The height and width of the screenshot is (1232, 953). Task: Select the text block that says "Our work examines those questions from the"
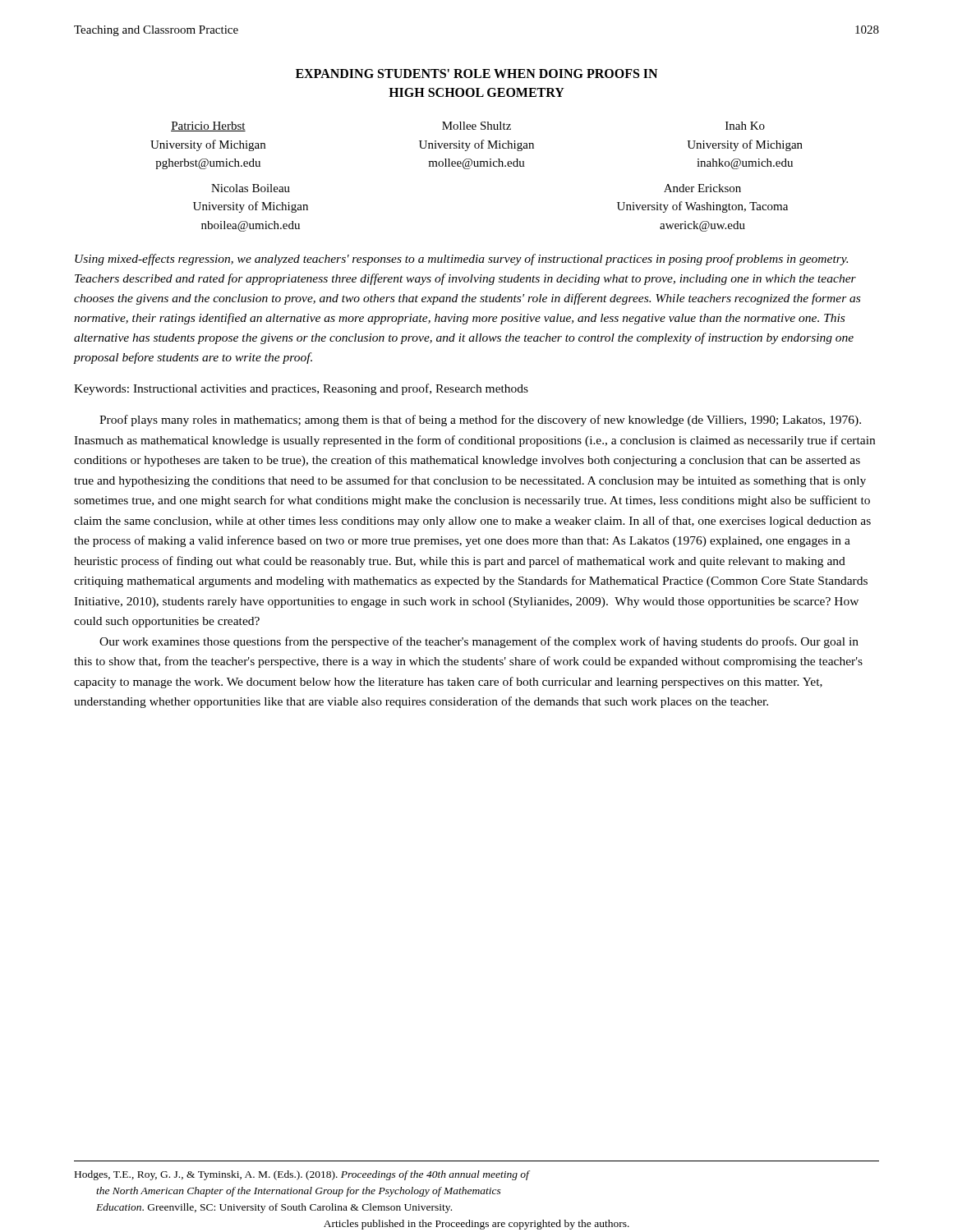(476, 672)
